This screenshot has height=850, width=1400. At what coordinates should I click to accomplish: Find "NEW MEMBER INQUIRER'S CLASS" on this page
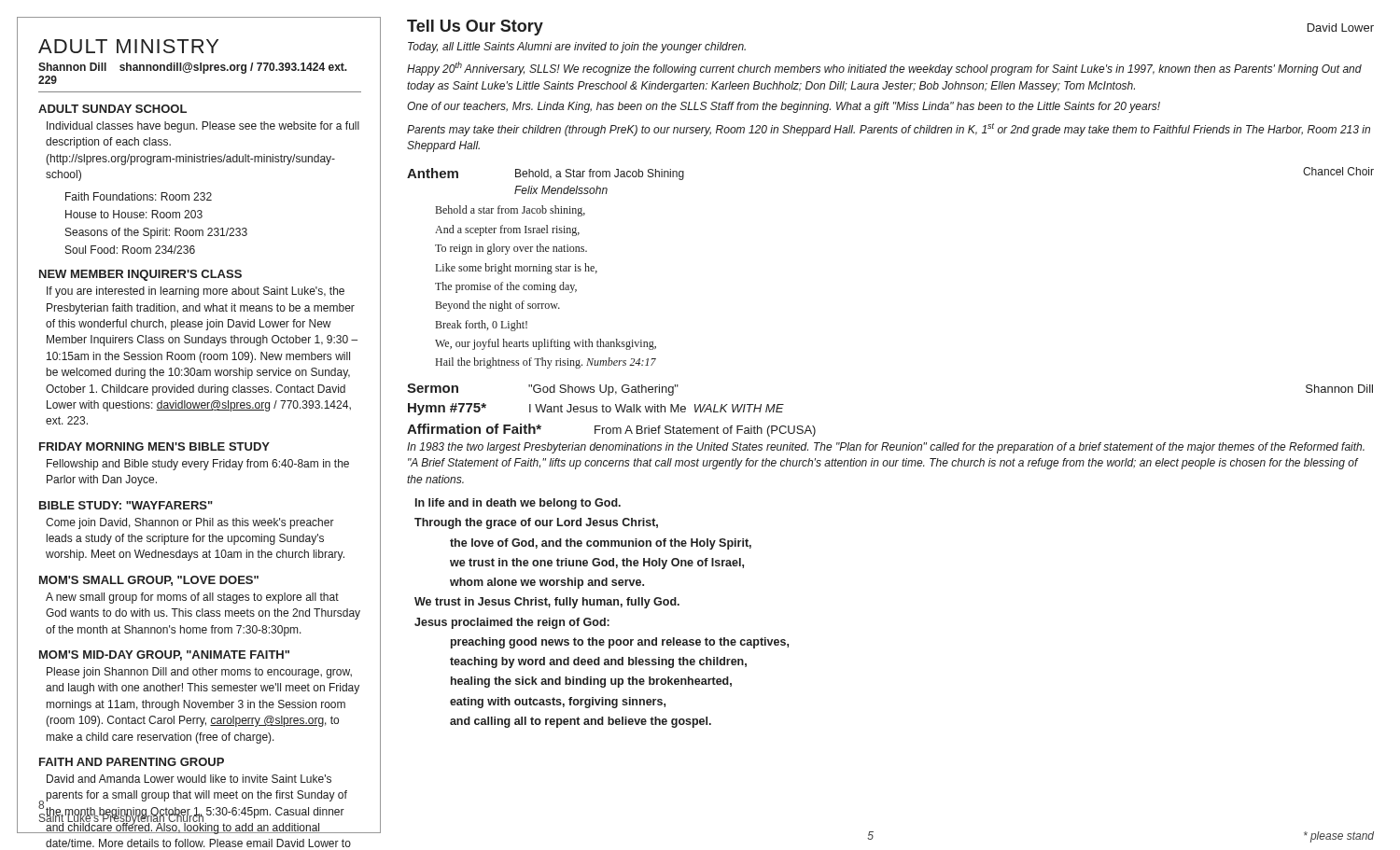(140, 274)
